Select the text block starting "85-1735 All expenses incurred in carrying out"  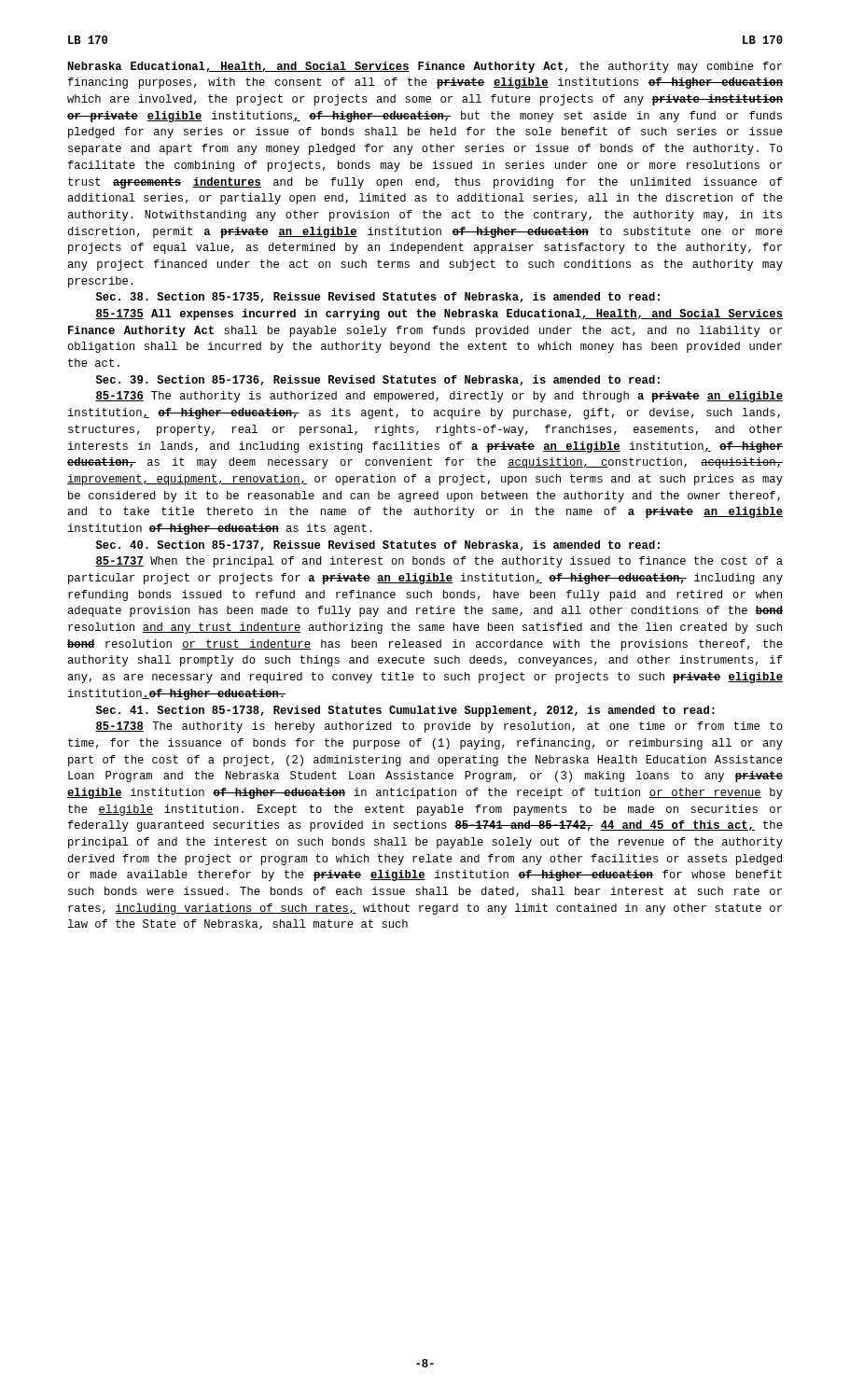click(425, 340)
